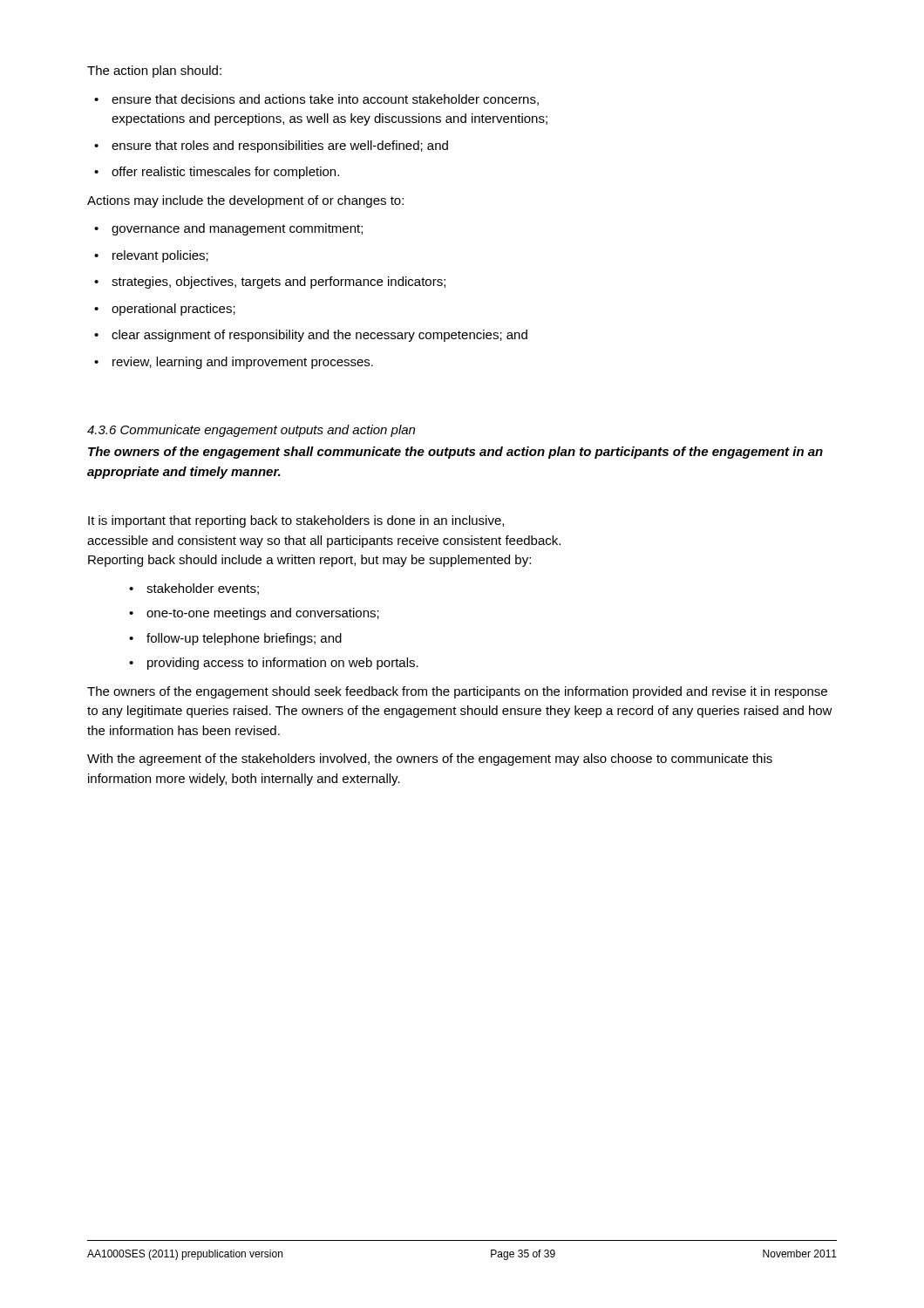Click on the list item that says "relevant policies;"
Image resolution: width=924 pixels, height=1308 pixels.
(x=160, y=255)
